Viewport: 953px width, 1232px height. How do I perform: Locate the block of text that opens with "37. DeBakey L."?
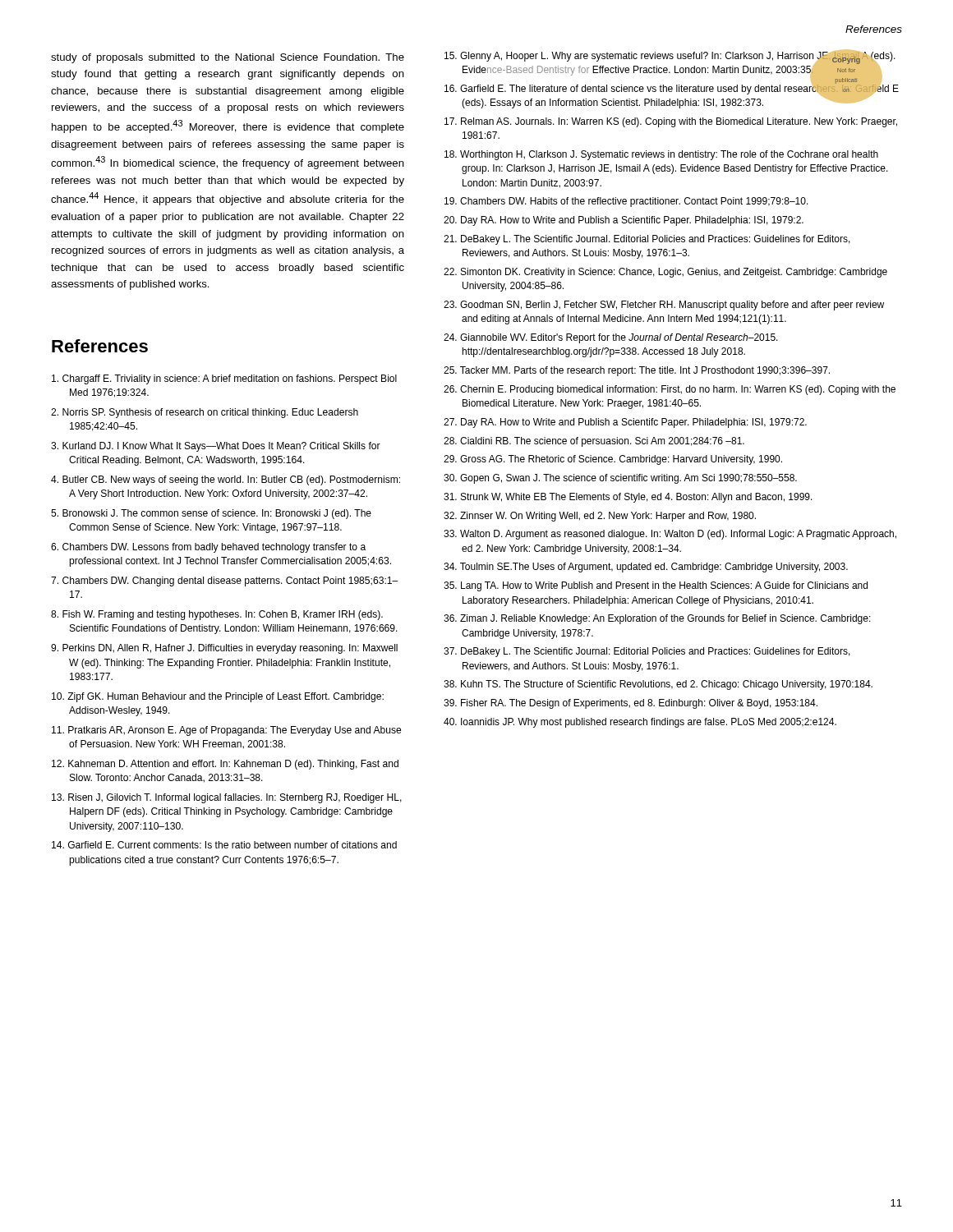click(647, 659)
